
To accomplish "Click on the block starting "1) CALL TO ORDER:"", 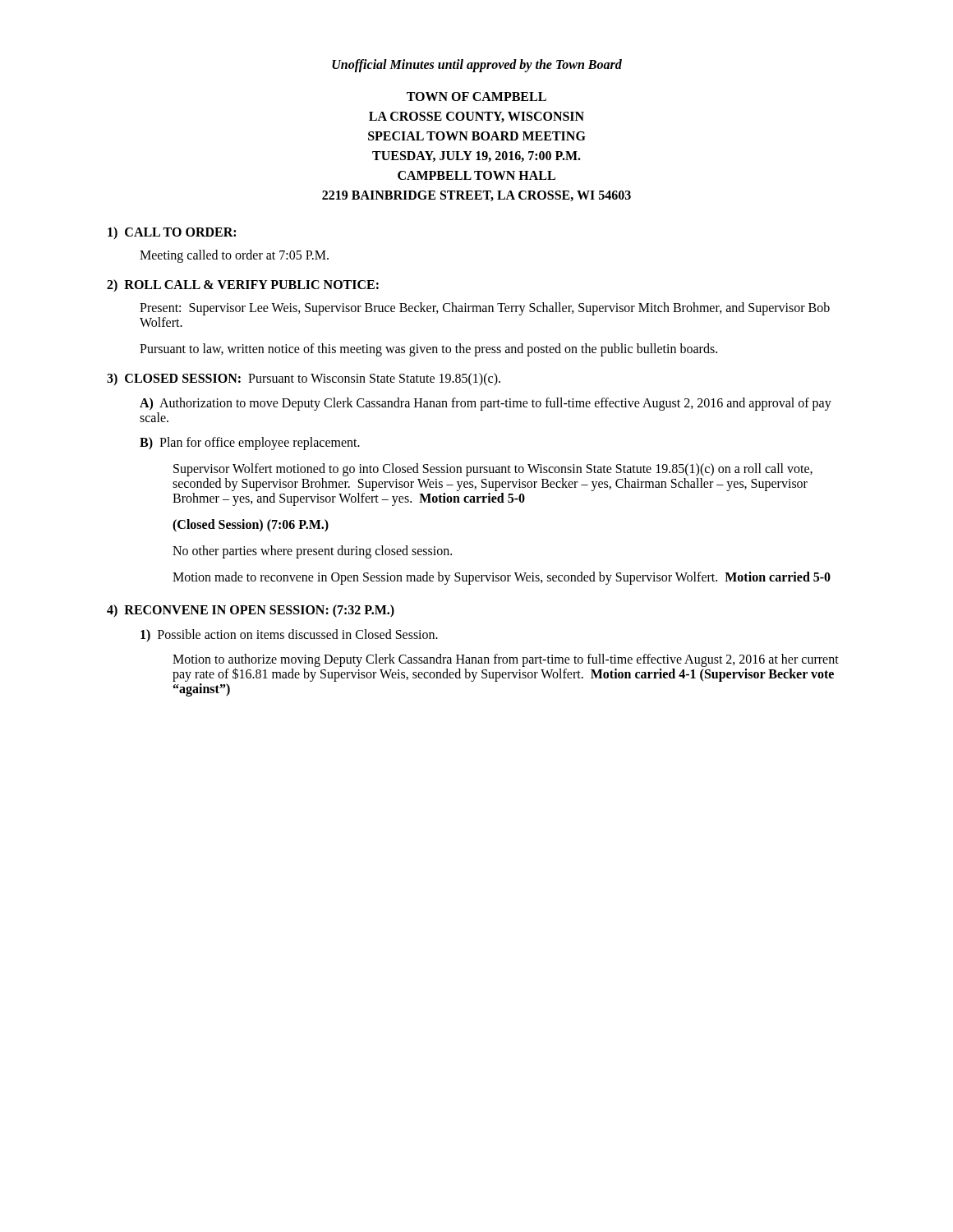I will pyautogui.click(x=172, y=232).
